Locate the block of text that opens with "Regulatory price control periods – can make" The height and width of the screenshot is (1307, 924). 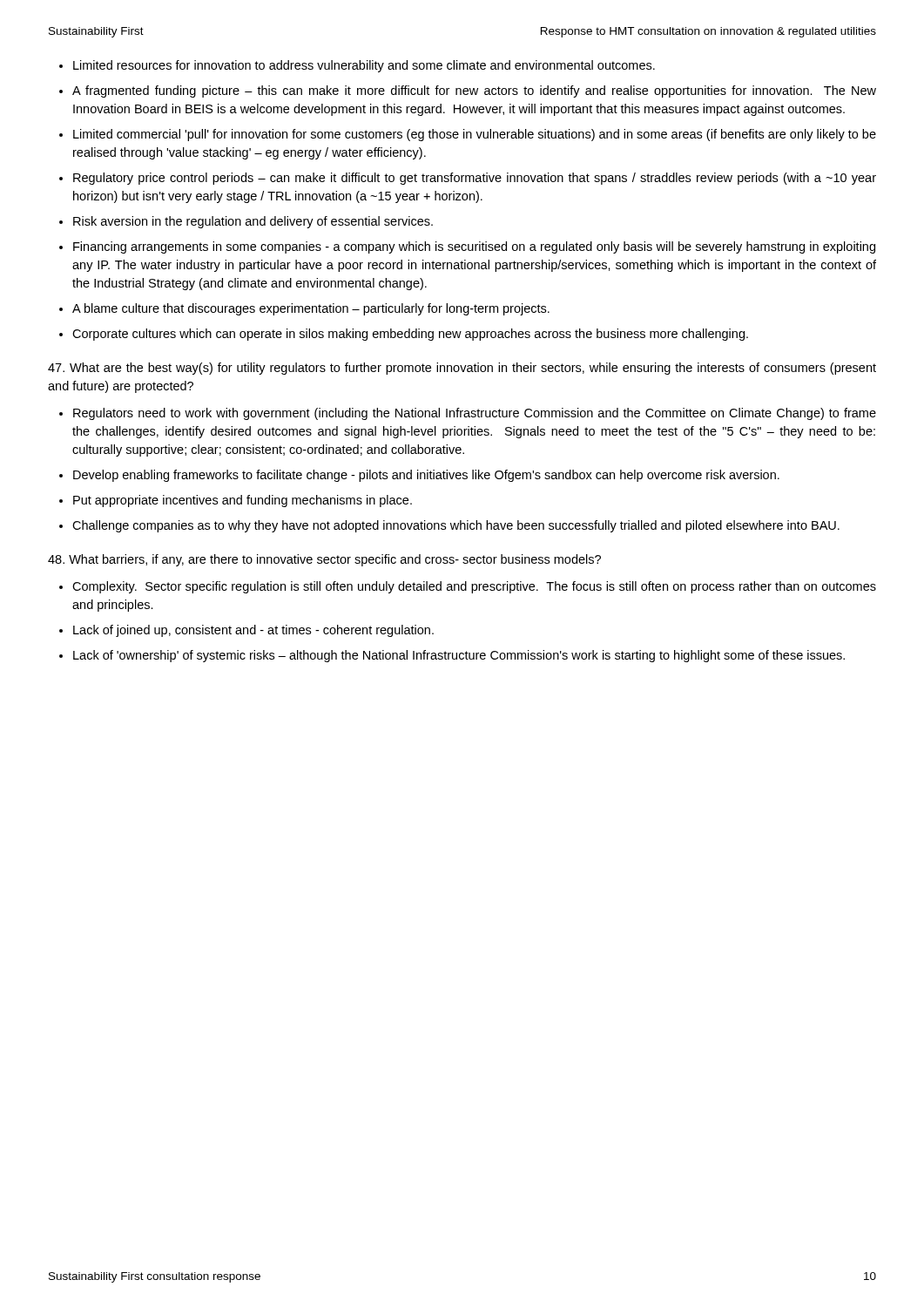coord(474,187)
